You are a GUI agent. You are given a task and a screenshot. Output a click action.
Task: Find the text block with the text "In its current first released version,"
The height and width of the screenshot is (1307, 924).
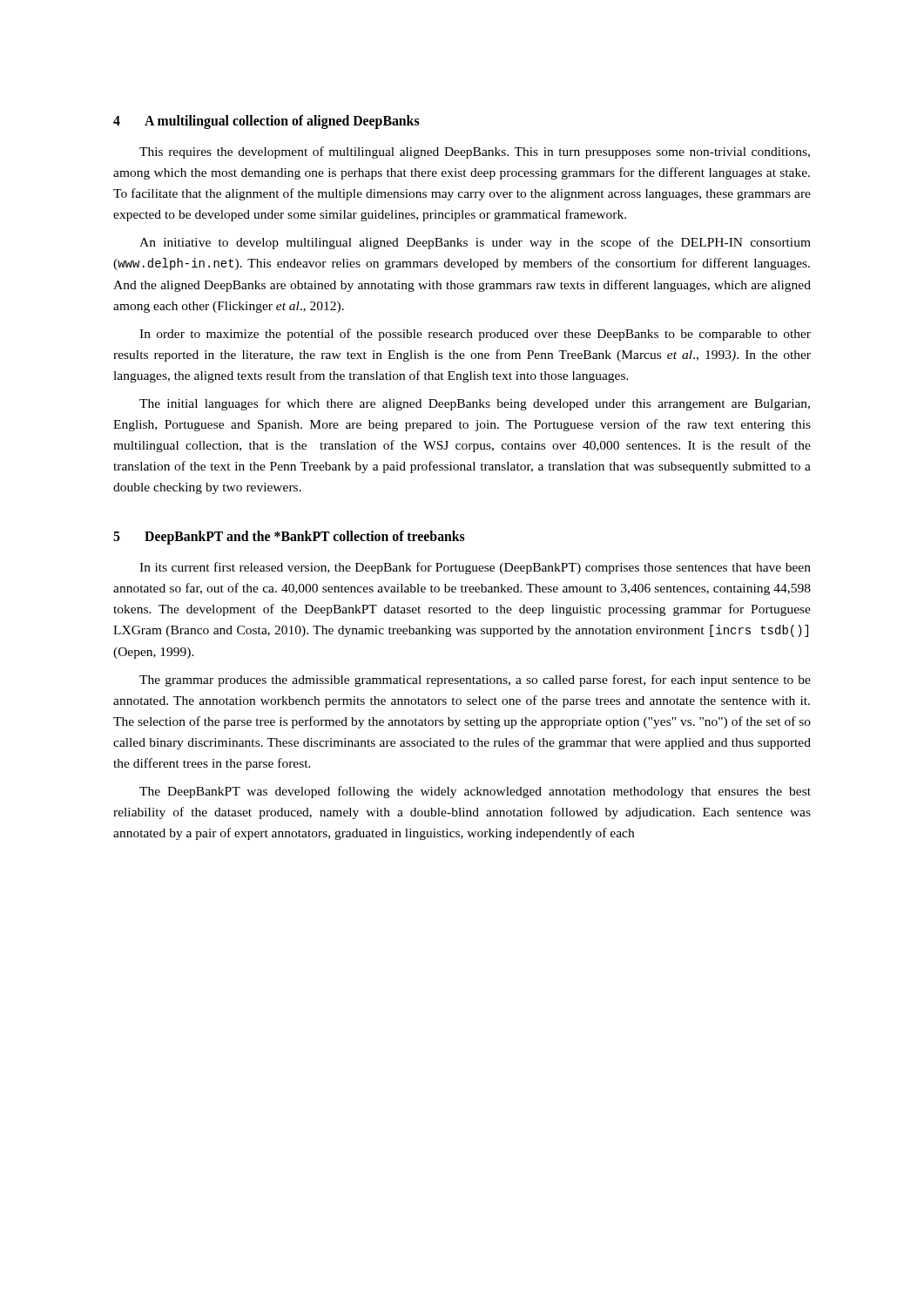[462, 609]
